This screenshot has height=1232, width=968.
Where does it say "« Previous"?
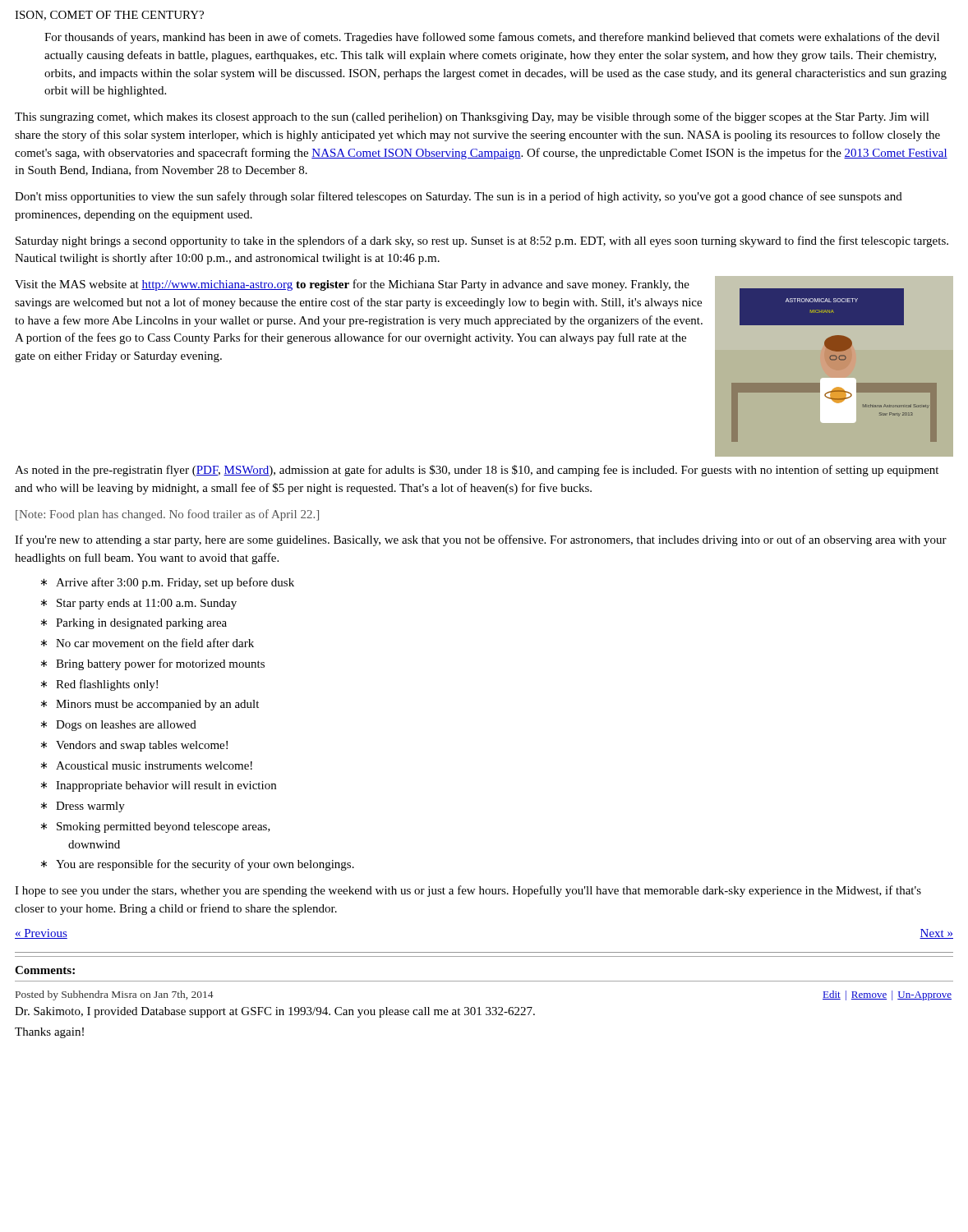(41, 933)
